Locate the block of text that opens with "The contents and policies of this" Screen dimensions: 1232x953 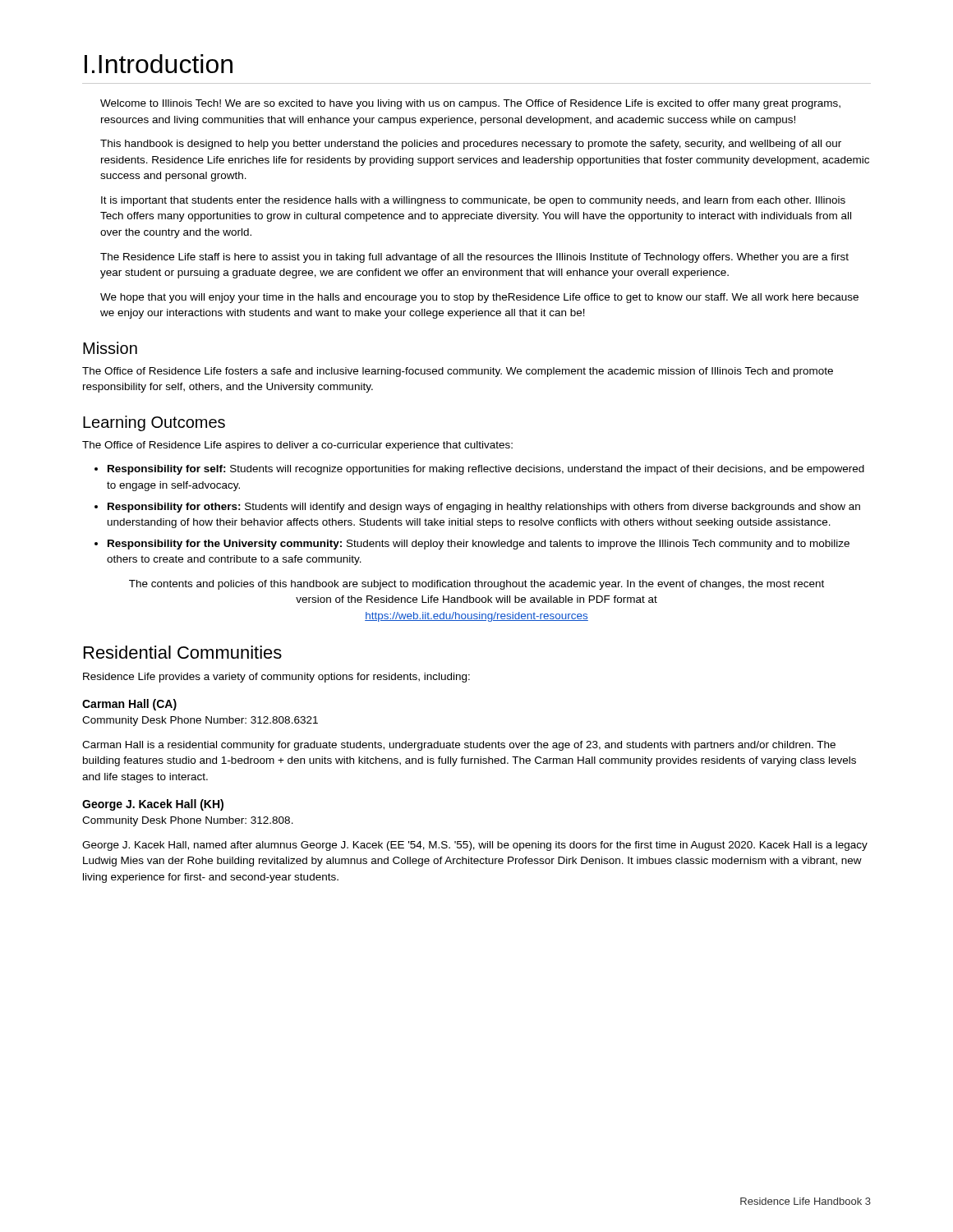tap(476, 600)
